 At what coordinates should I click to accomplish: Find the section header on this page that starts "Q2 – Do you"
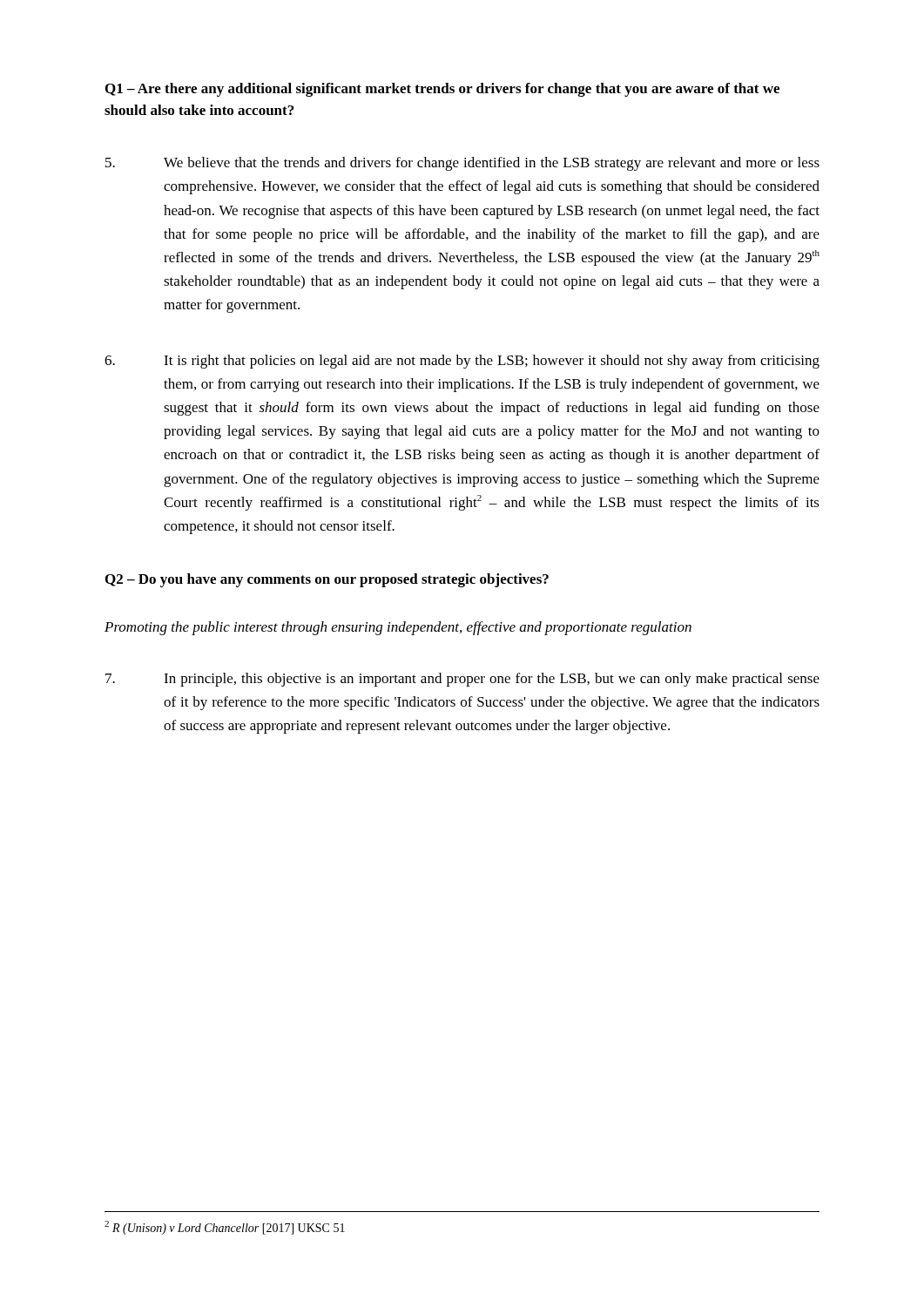327,579
